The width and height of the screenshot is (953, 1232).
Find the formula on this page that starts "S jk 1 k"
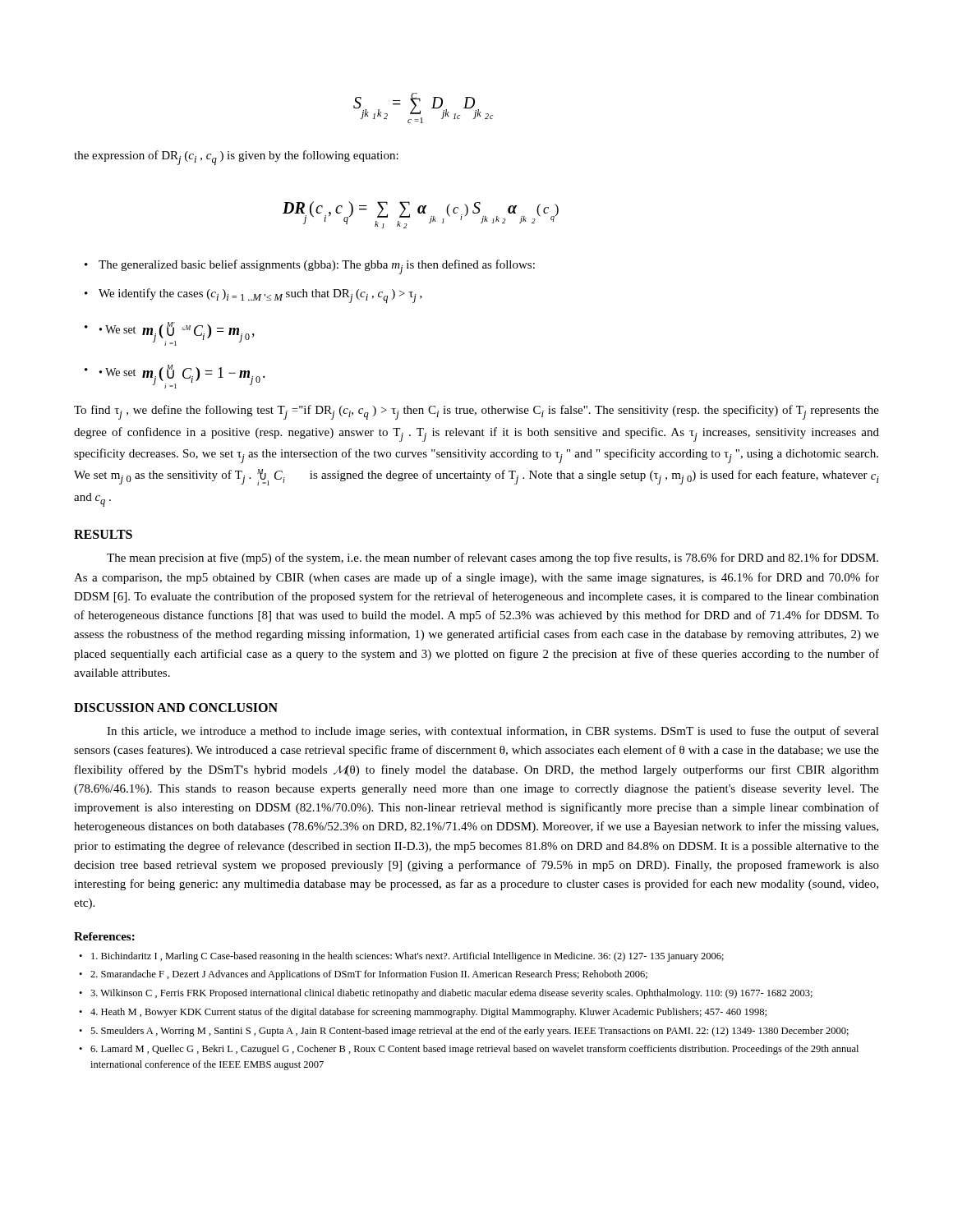coord(476,103)
